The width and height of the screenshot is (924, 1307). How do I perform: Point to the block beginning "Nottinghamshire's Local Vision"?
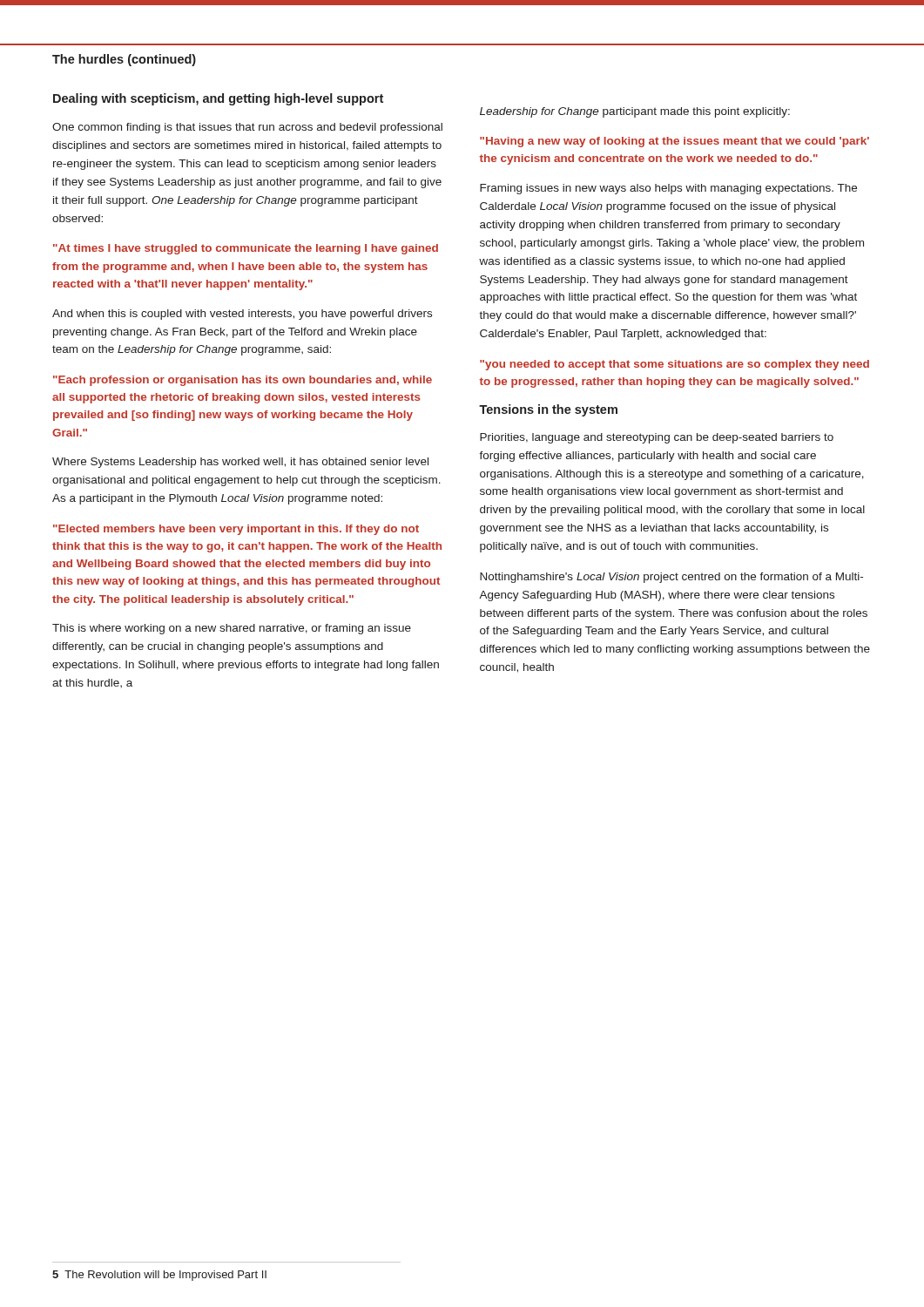[x=676, y=622]
